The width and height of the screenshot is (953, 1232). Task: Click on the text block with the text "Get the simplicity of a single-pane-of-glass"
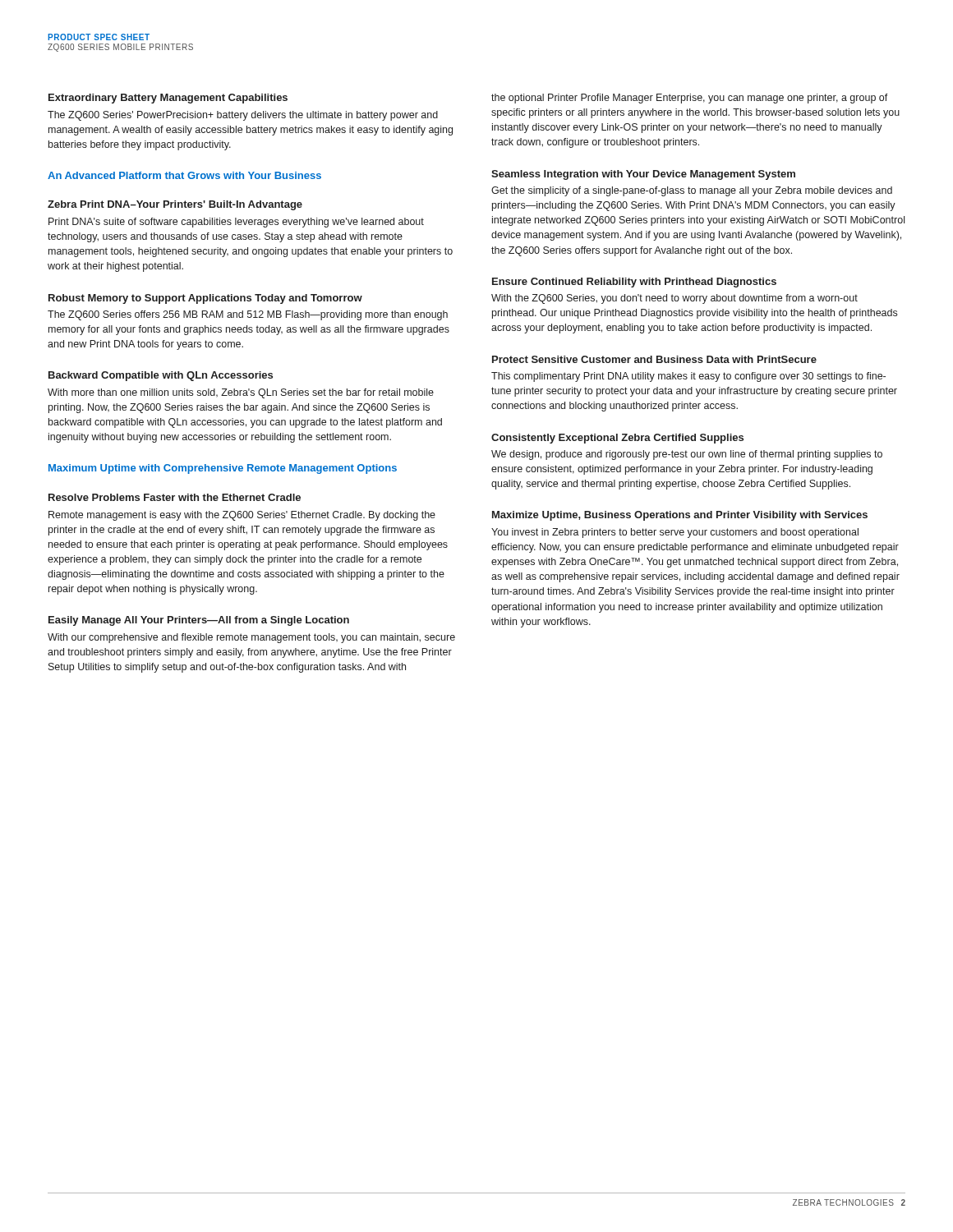(698, 220)
